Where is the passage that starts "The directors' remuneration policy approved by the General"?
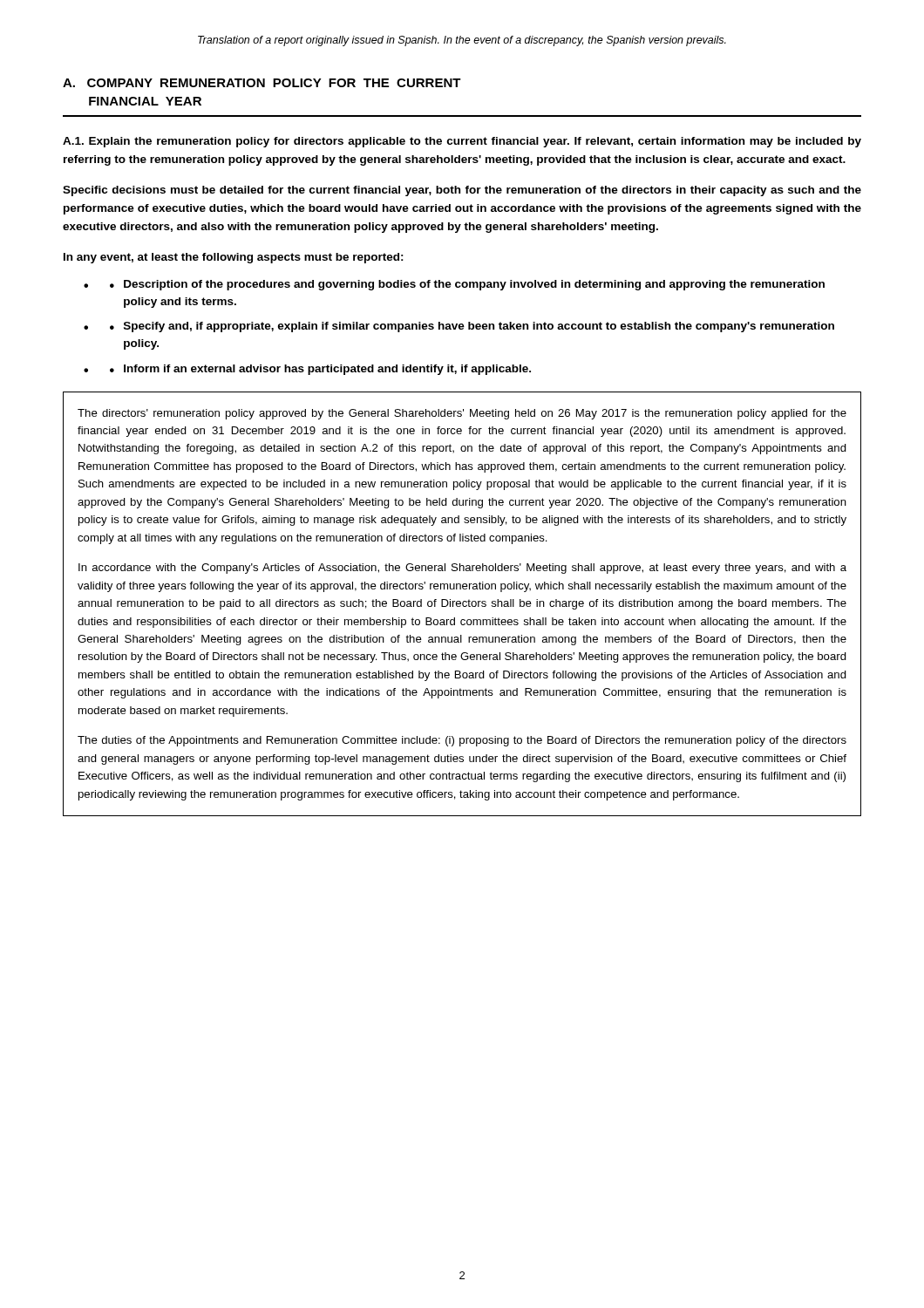 point(462,475)
